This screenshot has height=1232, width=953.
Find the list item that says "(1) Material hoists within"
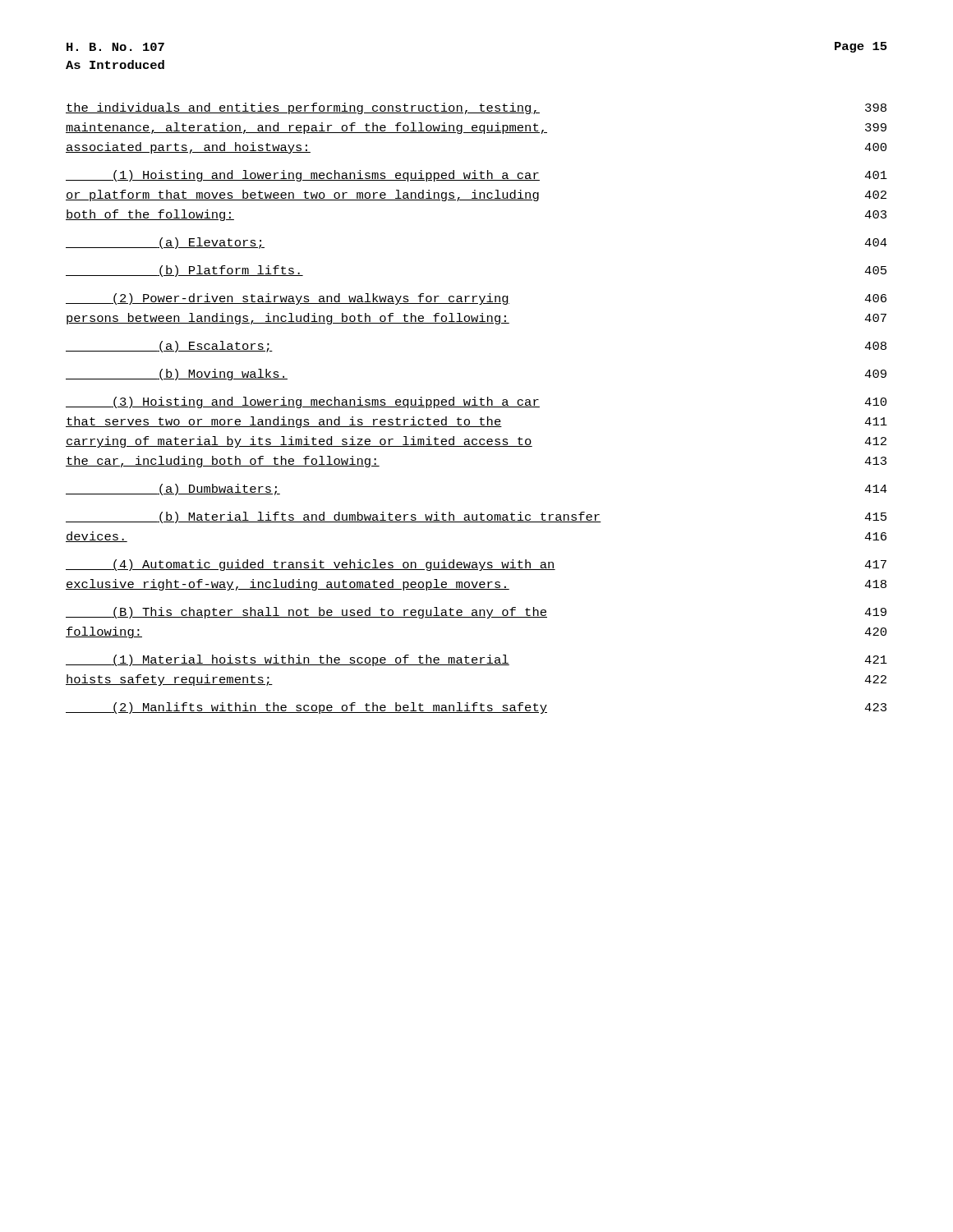[x=476, y=661]
